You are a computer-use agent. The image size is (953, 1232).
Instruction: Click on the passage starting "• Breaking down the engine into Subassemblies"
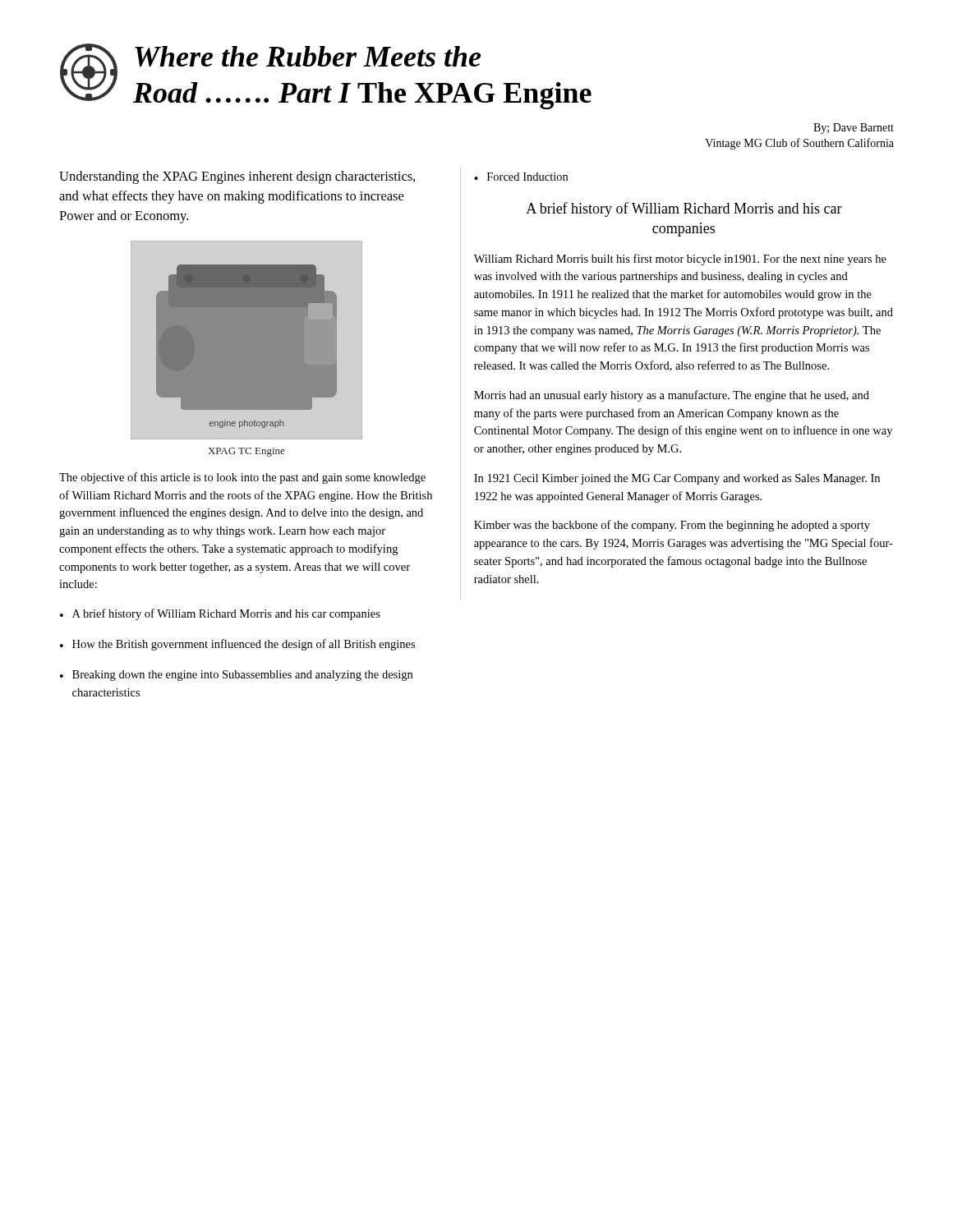pyautogui.click(x=246, y=684)
